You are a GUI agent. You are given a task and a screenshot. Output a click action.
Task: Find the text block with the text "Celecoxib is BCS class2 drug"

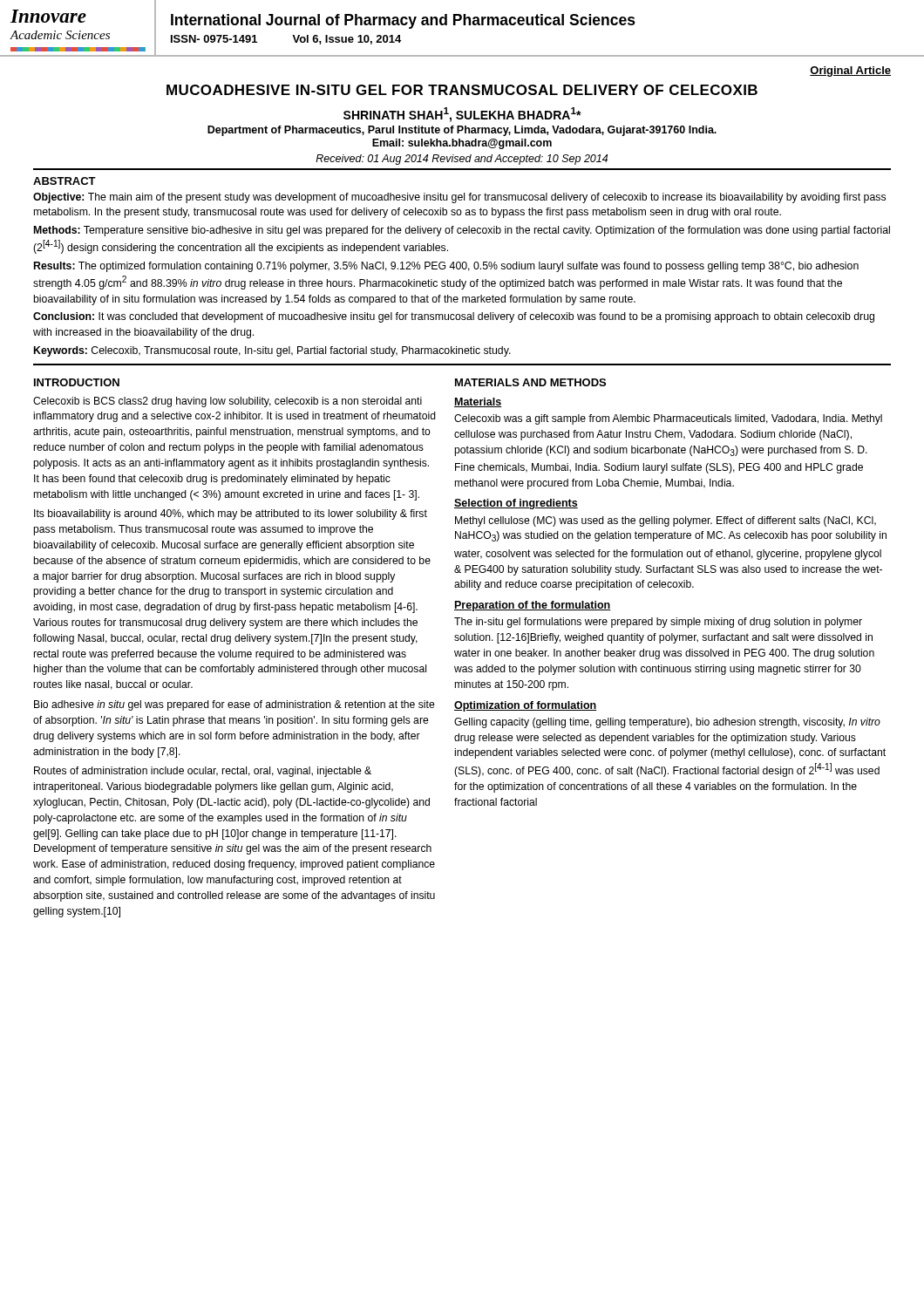pyautogui.click(x=234, y=447)
